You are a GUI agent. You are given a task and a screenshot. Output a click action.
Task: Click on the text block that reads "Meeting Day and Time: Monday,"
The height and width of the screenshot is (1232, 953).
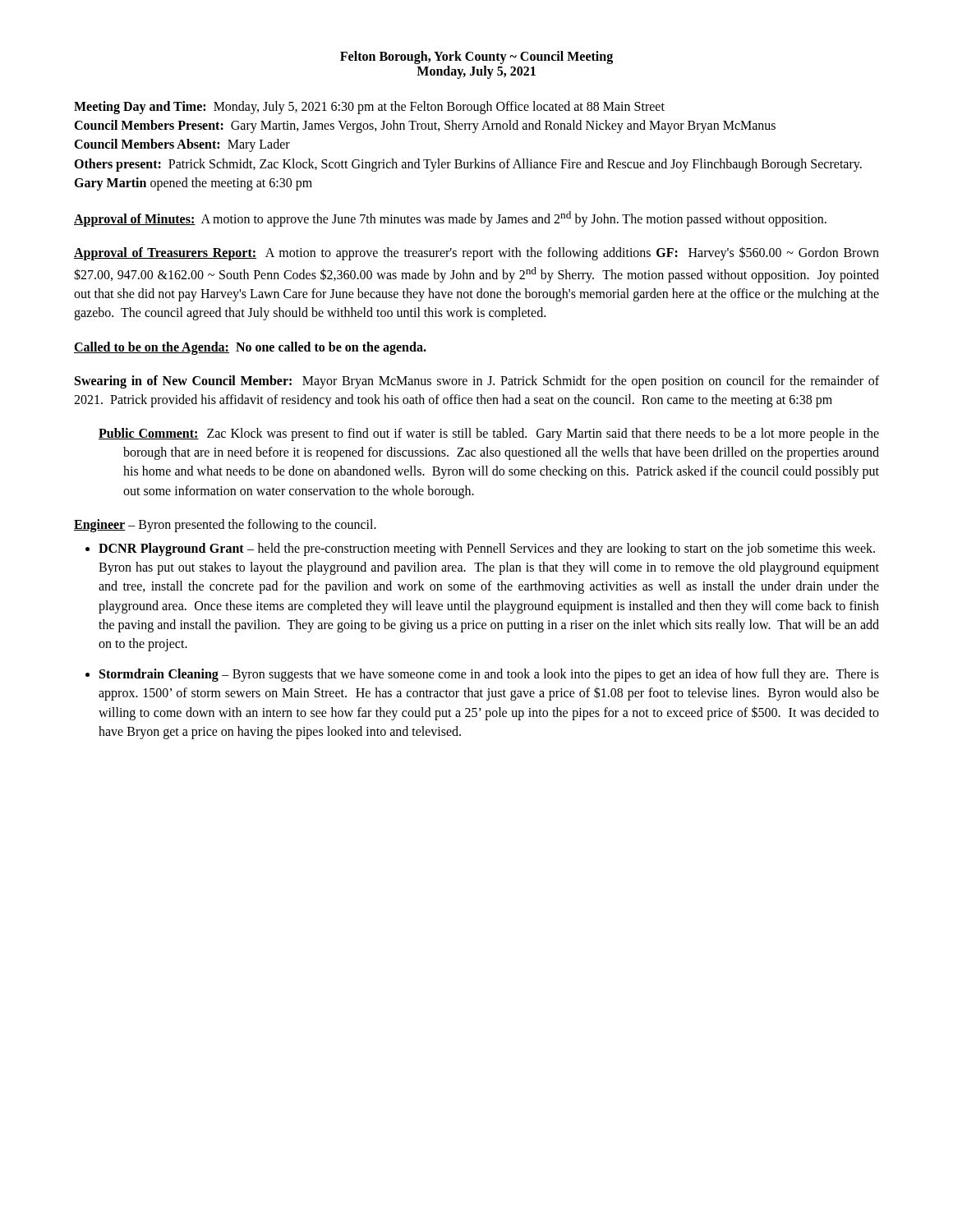(x=369, y=108)
